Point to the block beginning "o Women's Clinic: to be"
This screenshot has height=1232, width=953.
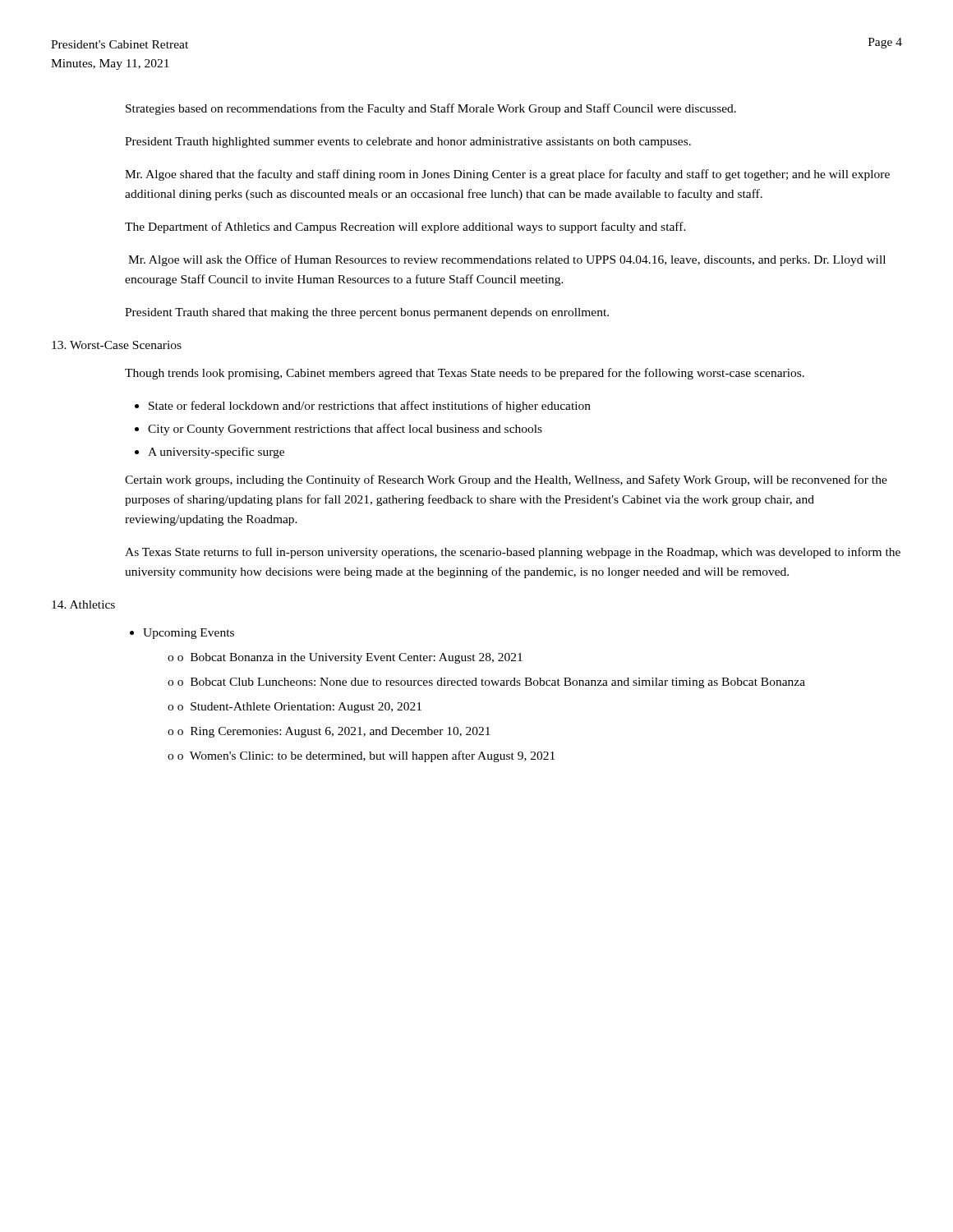(366, 756)
